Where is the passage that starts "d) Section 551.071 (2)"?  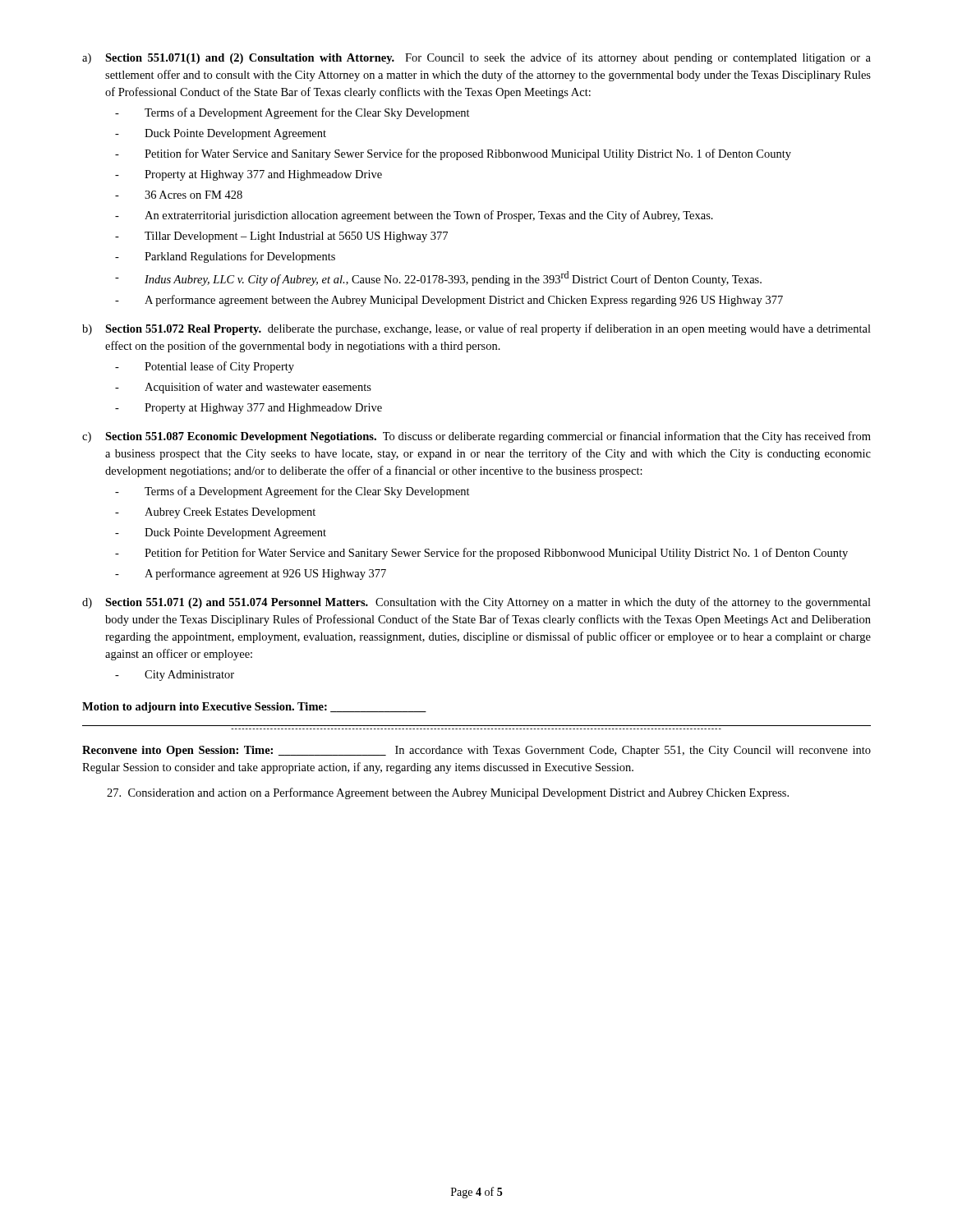tap(476, 640)
